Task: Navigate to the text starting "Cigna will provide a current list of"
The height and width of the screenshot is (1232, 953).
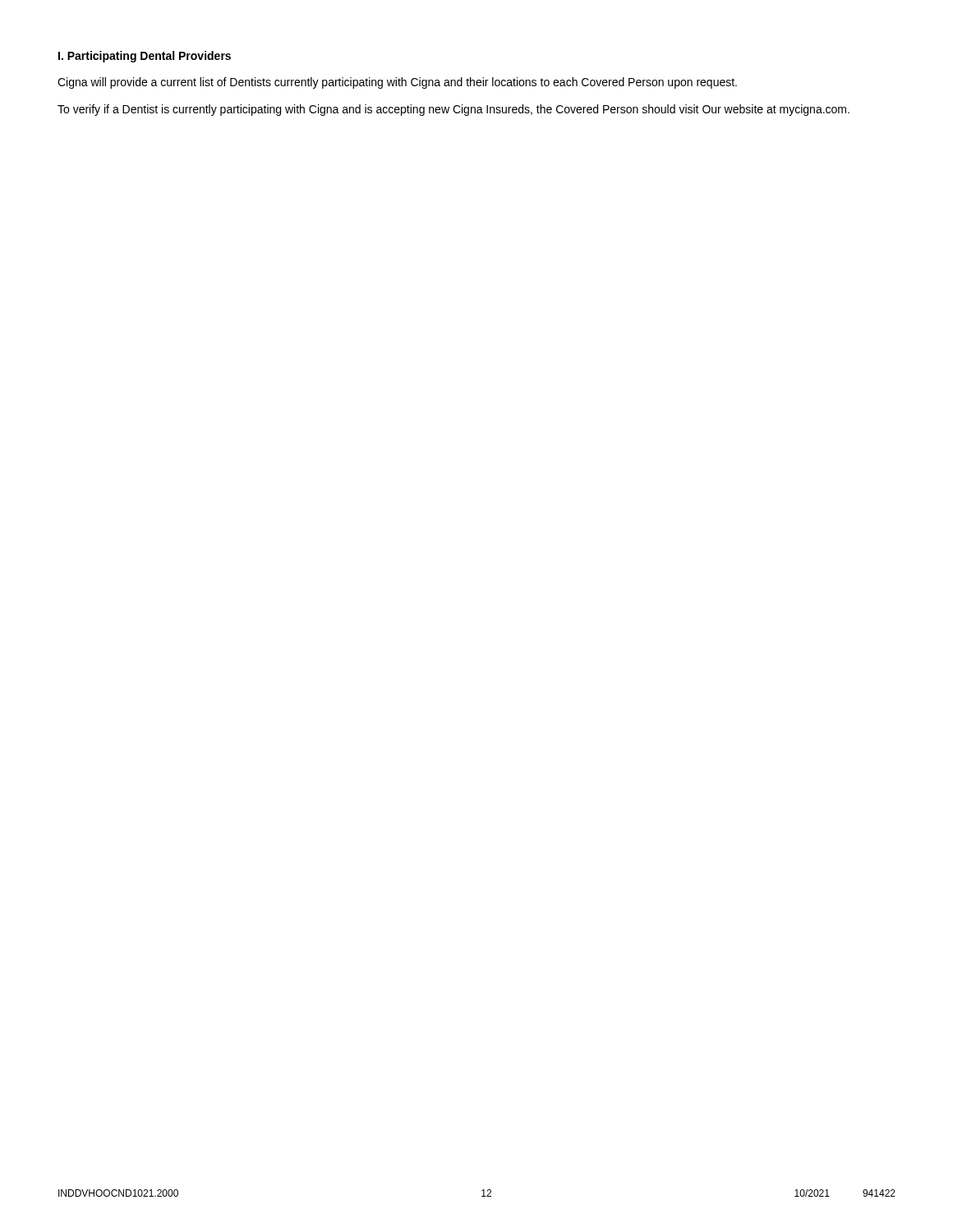Action: point(398,82)
